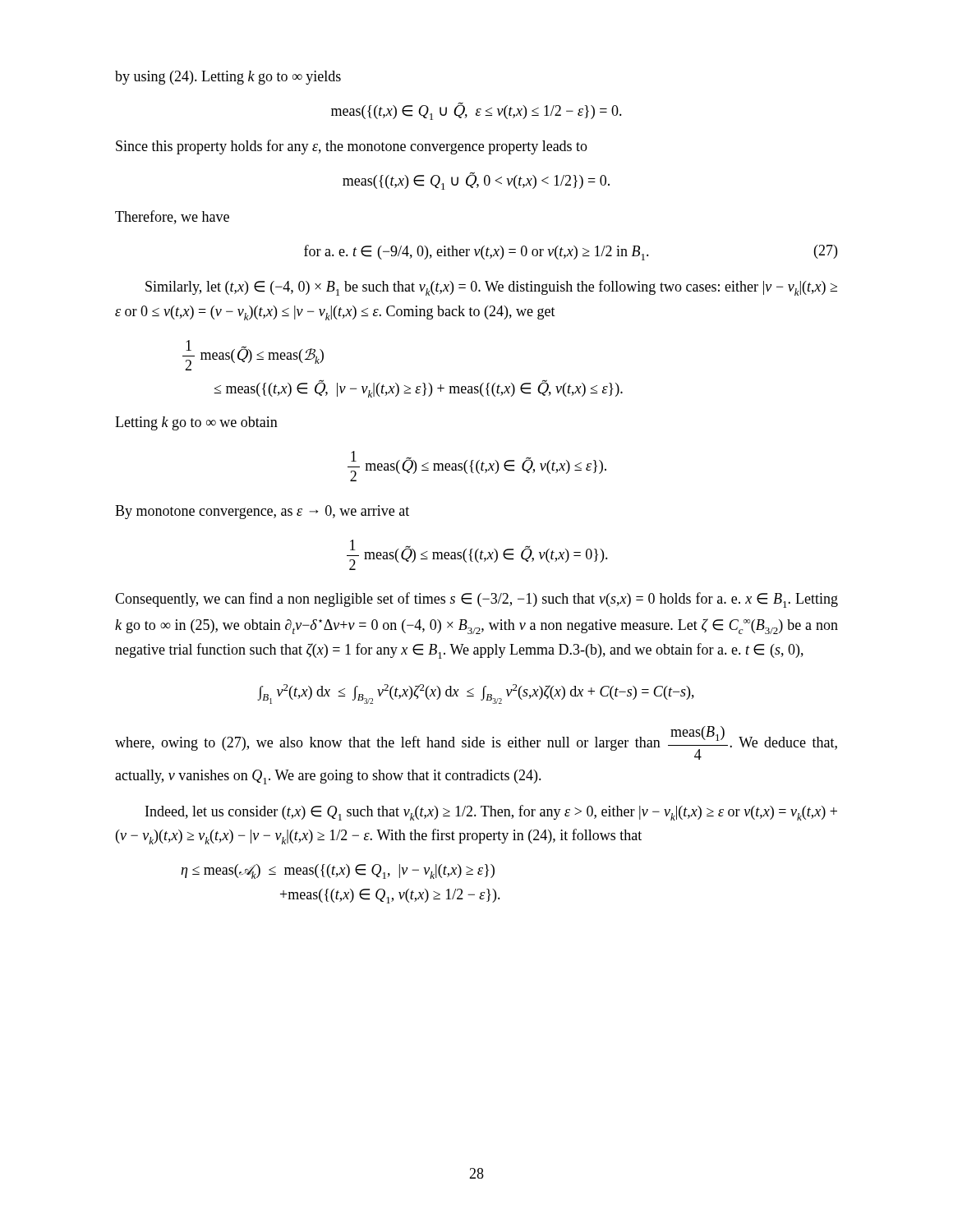This screenshot has height=1232, width=953.
Task: Where is the passage that starts "where, owing to (27),"?
Action: (x=476, y=786)
